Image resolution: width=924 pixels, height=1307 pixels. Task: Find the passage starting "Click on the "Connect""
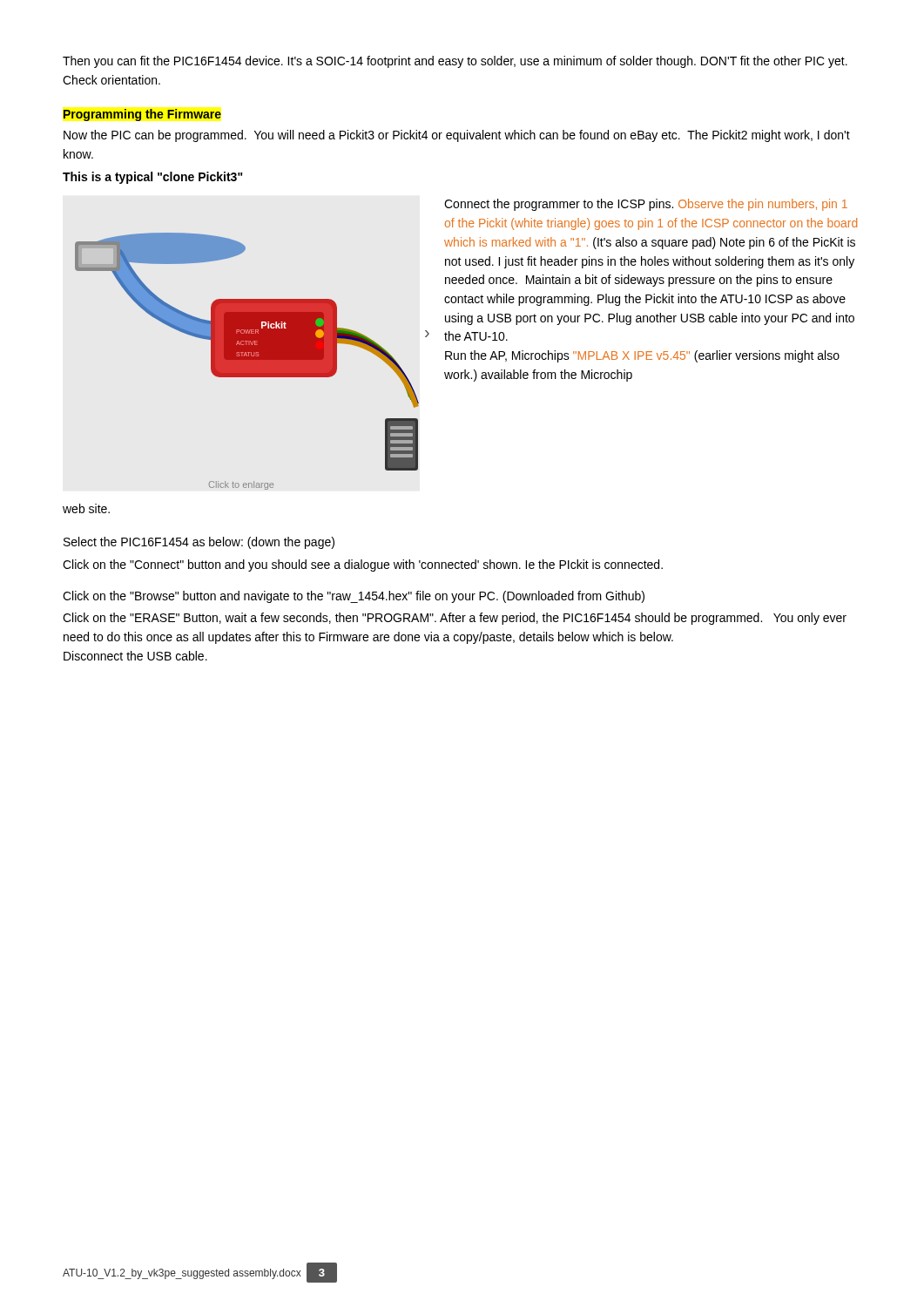coord(363,564)
